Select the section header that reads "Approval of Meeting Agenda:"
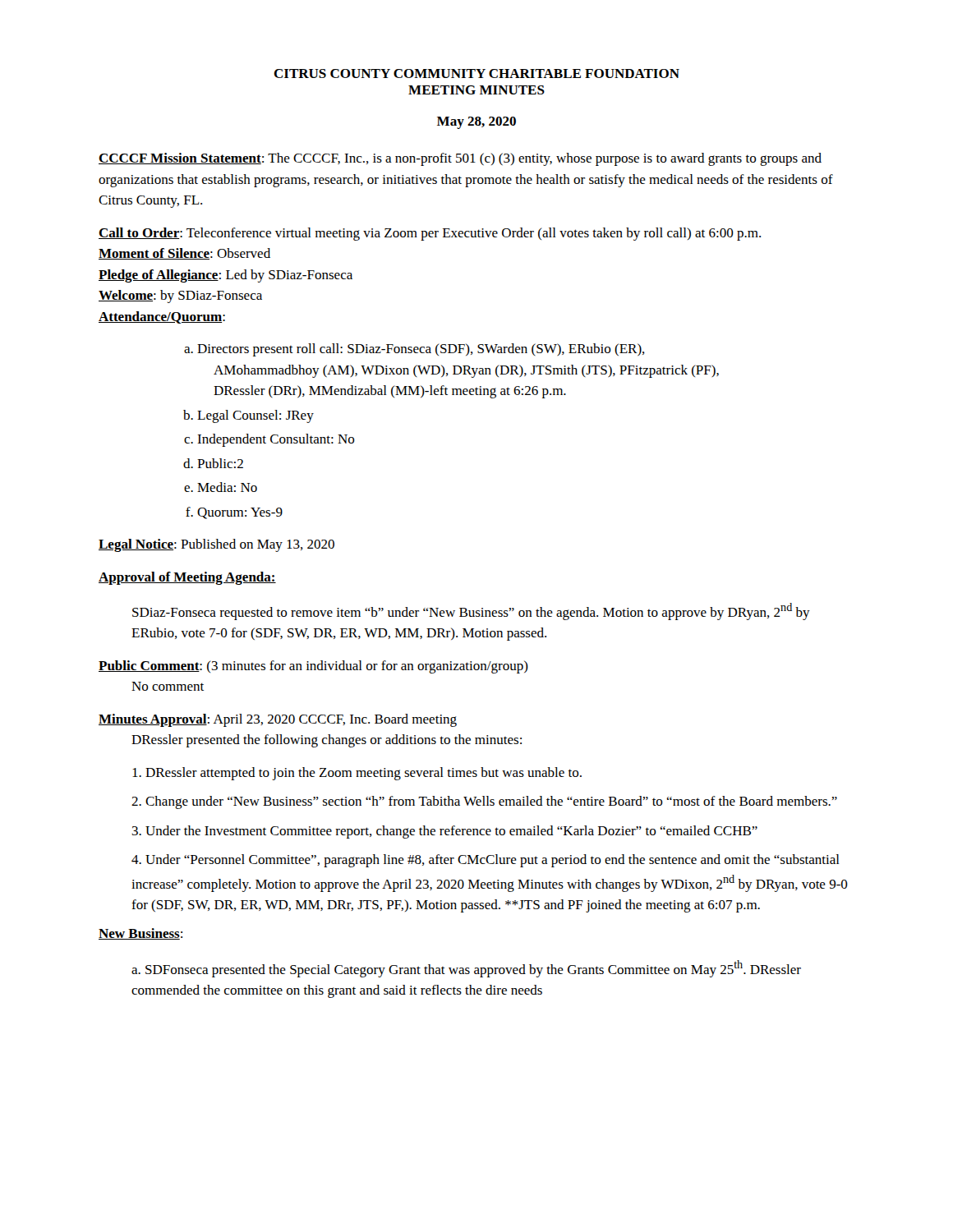The image size is (953, 1232). click(x=187, y=577)
